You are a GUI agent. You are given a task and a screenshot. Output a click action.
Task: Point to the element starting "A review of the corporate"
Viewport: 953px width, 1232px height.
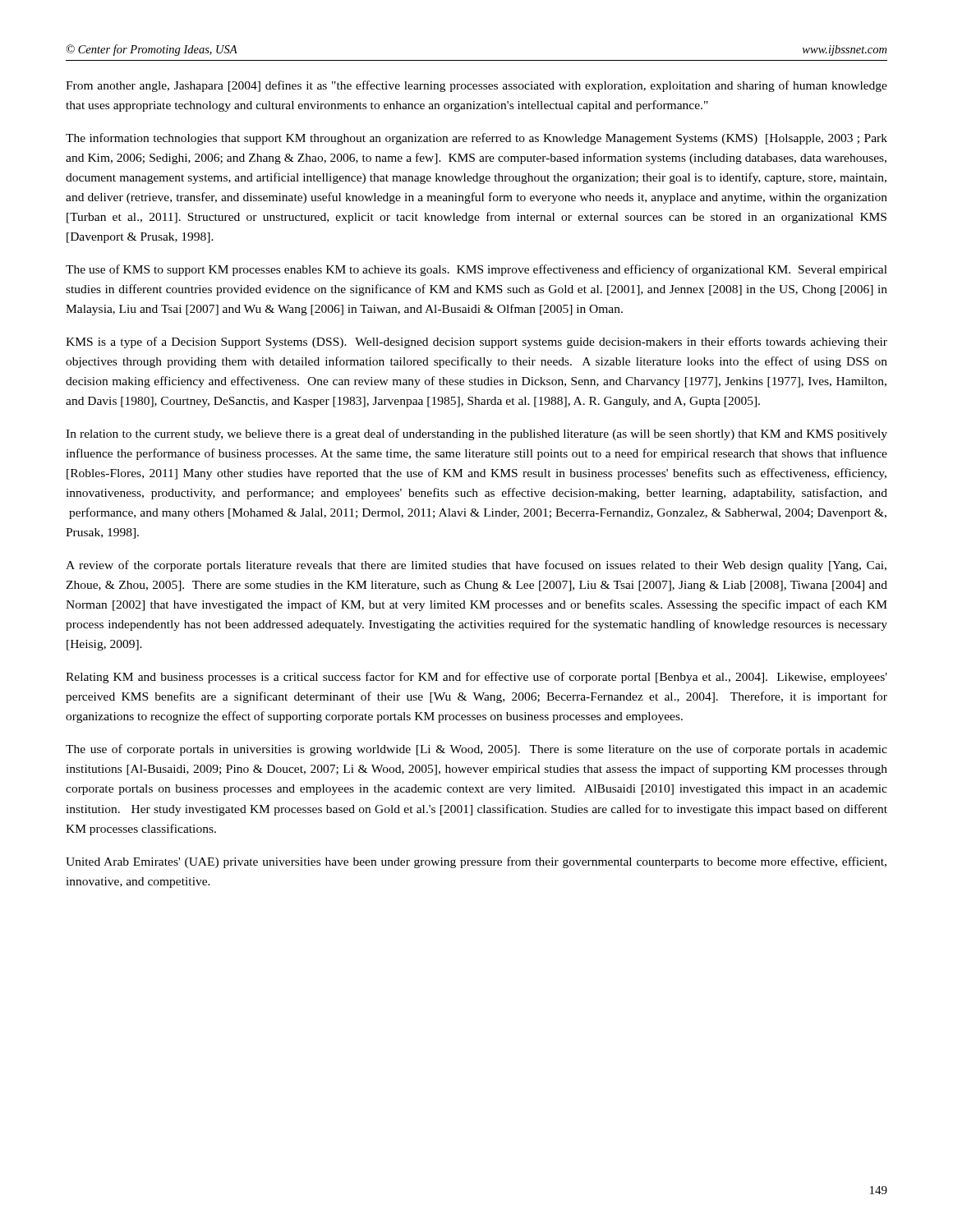[476, 604]
